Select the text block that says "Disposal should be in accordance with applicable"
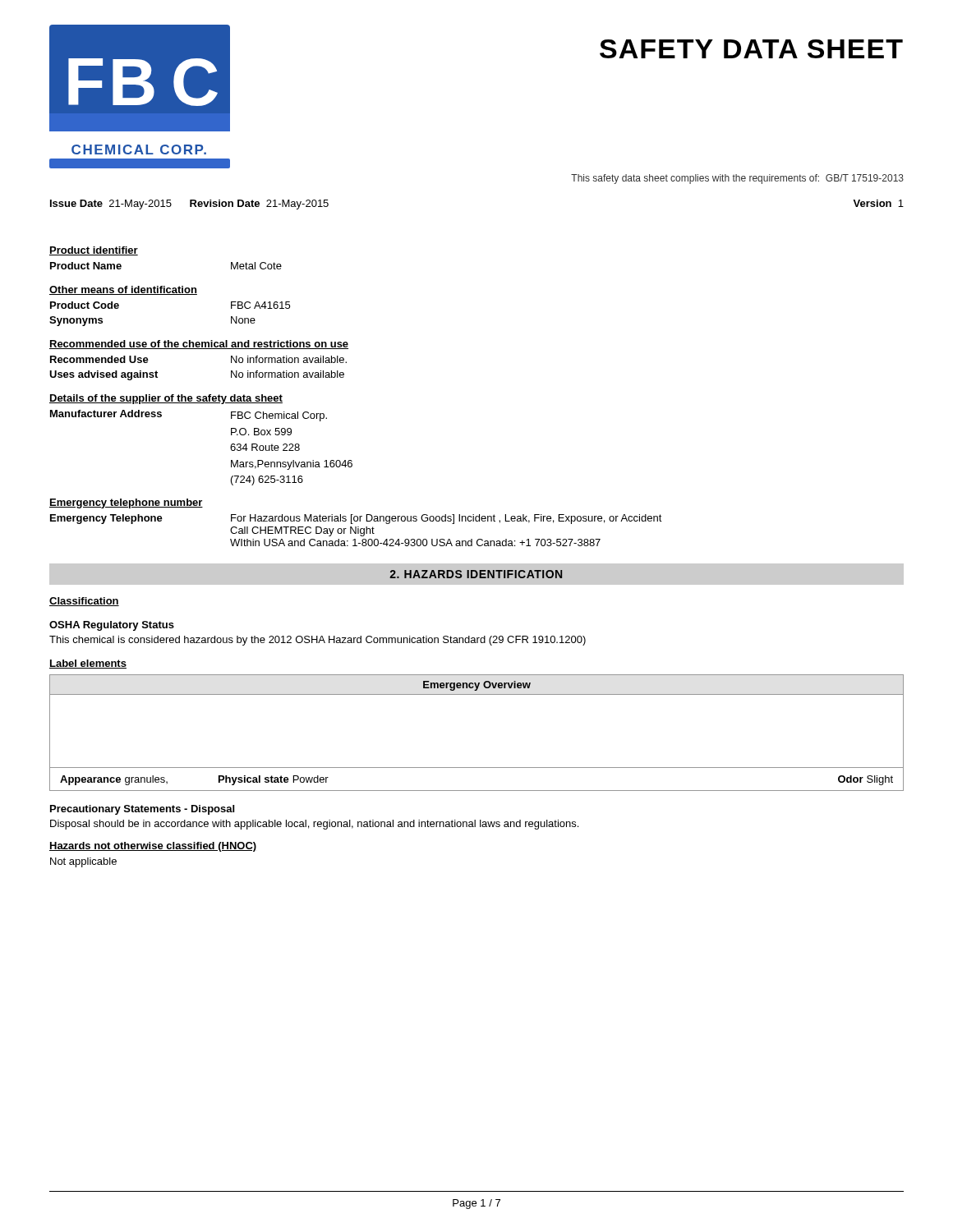953x1232 pixels. [314, 823]
